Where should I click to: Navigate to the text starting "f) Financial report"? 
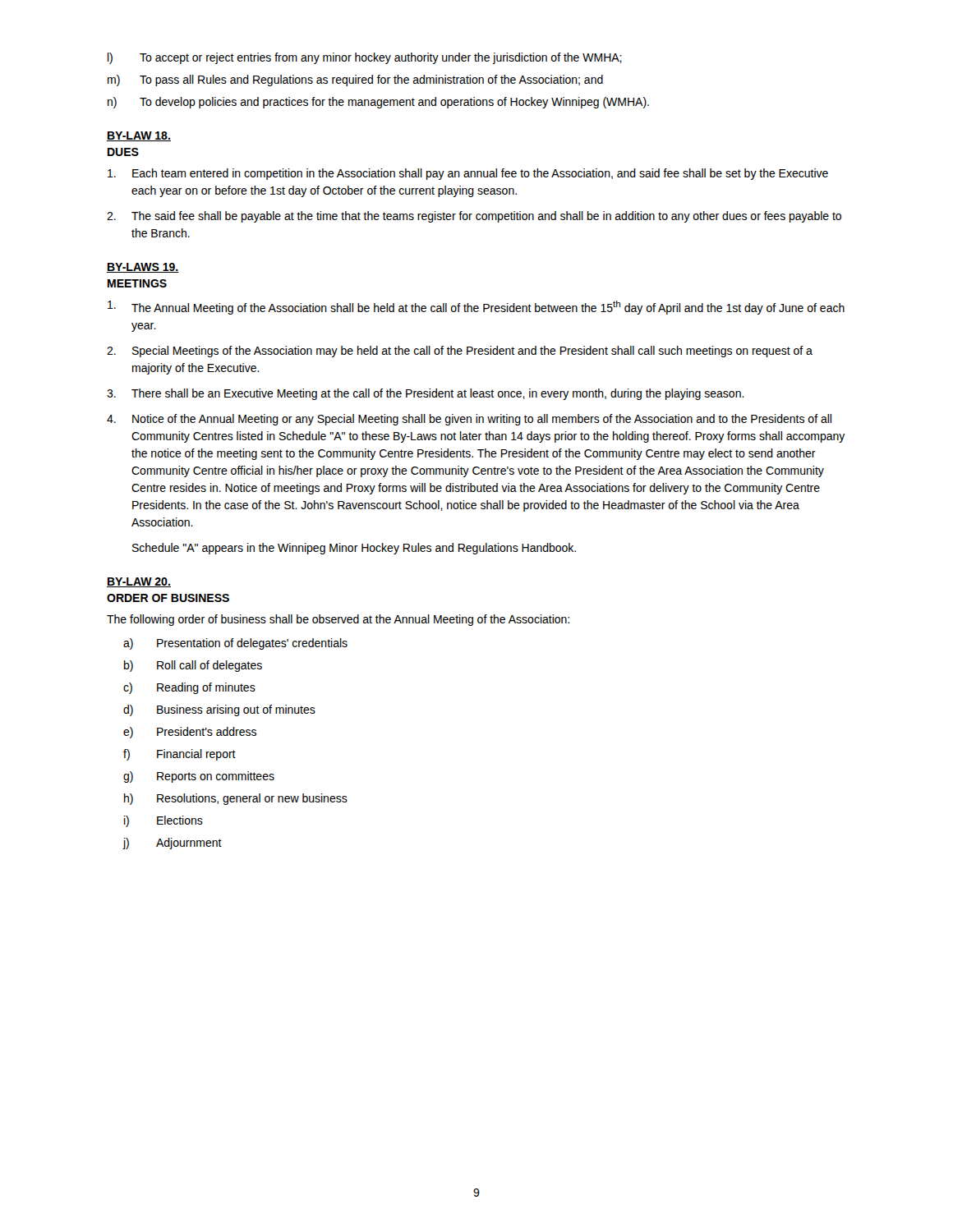pos(180,755)
